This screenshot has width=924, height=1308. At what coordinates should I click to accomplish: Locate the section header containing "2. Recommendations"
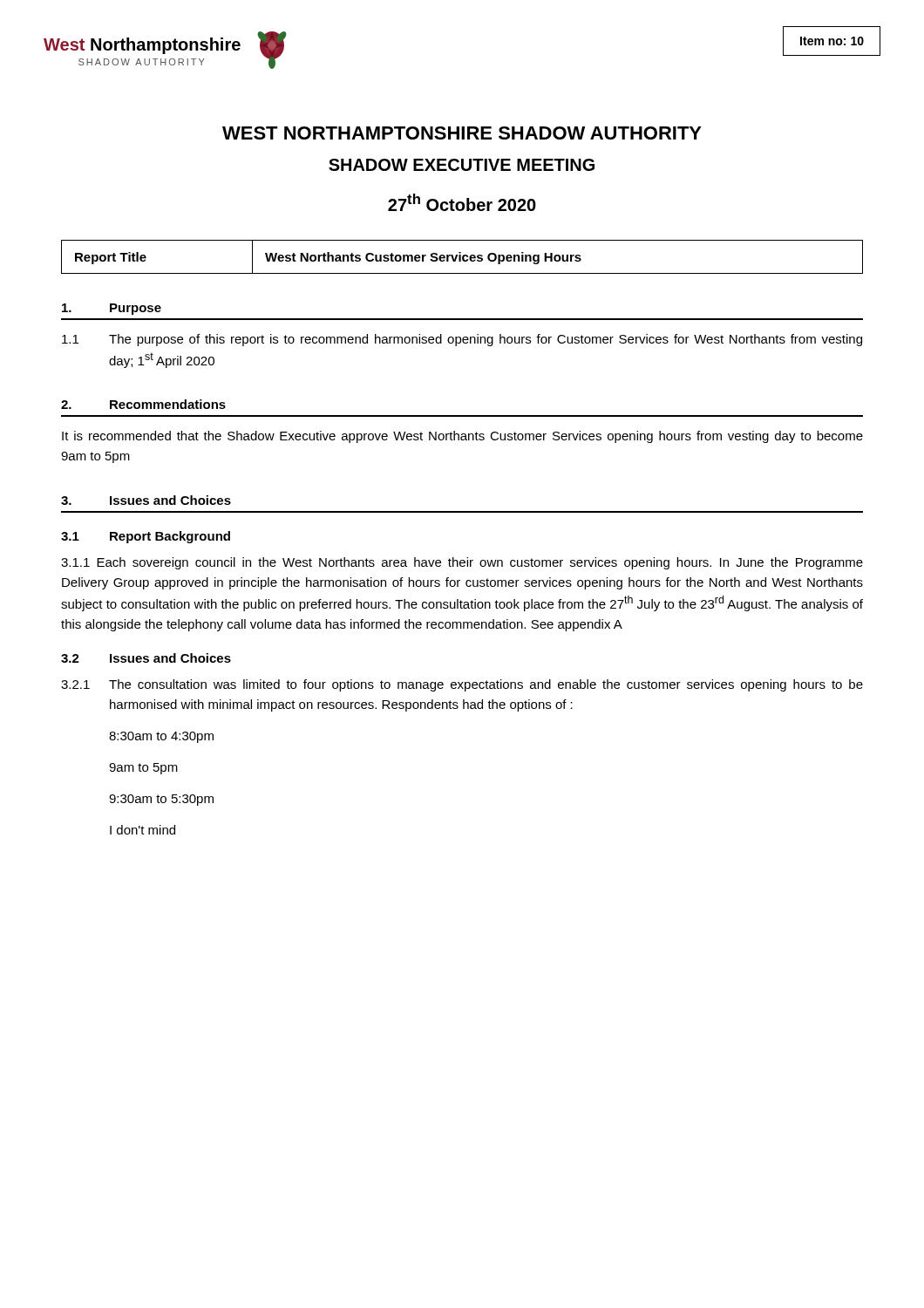pos(462,407)
